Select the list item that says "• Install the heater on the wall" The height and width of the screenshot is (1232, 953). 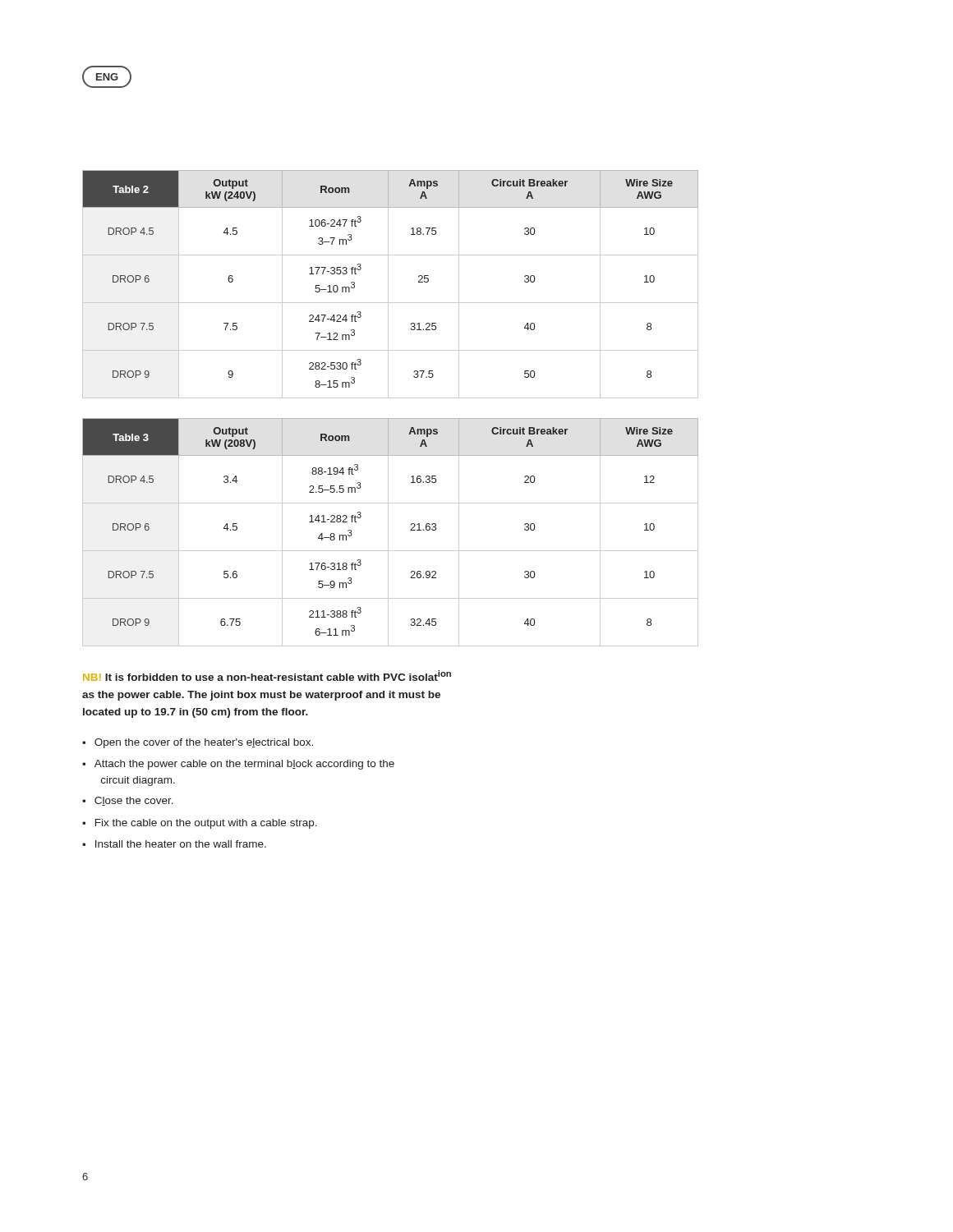175,845
